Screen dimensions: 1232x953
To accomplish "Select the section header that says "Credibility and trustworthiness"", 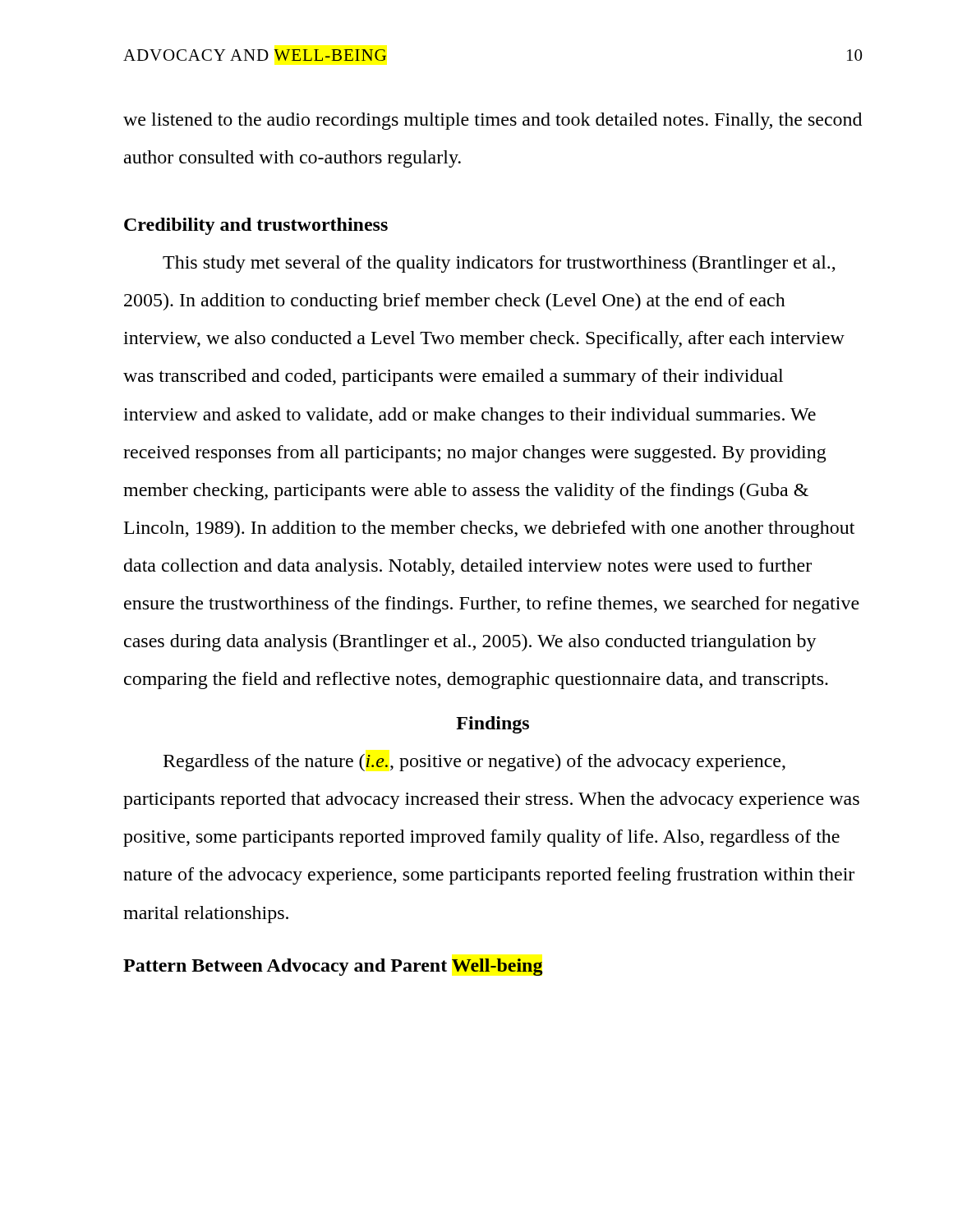I will [x=256, y=226].
